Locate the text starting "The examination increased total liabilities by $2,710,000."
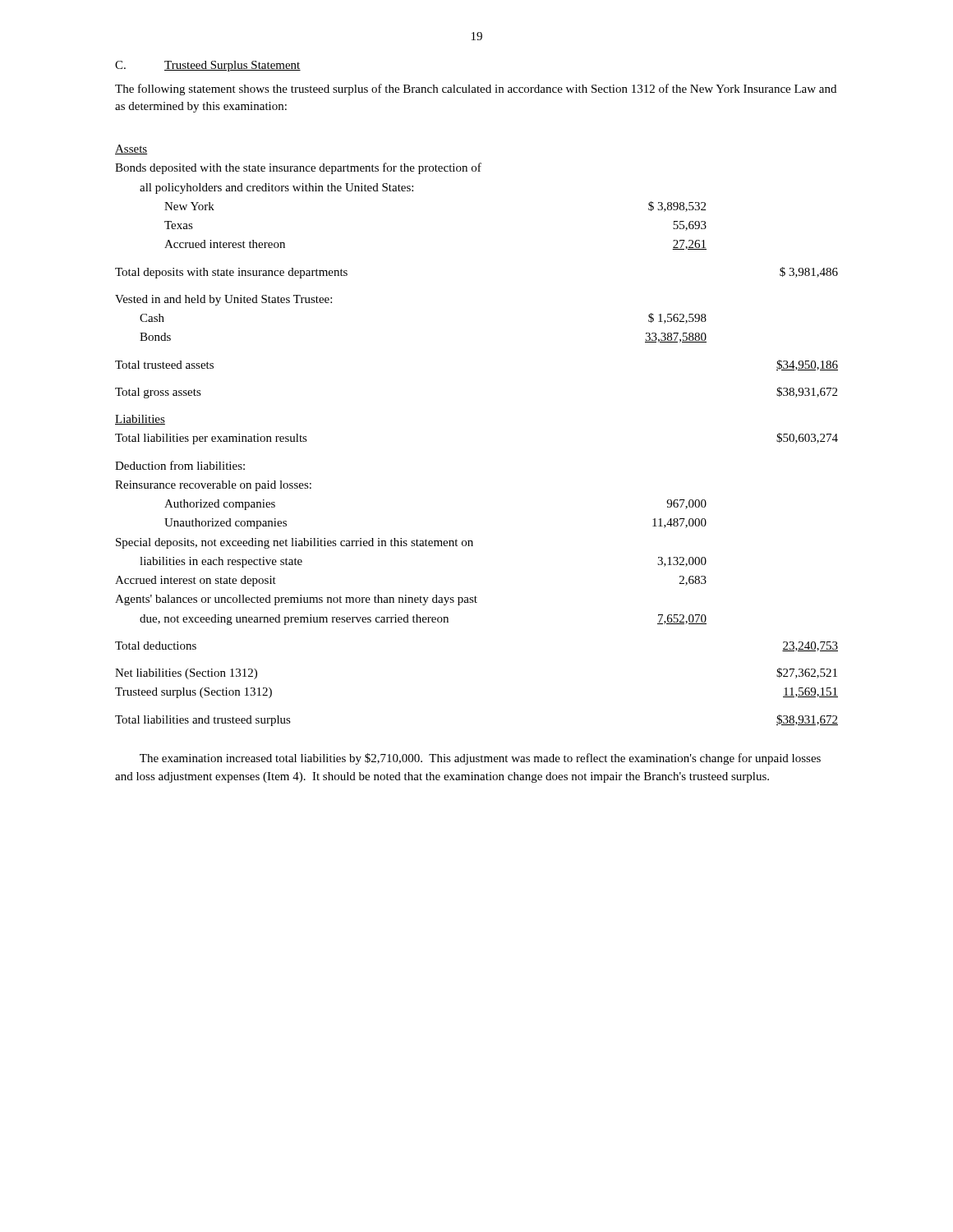953x1232 pixels. click(468, 767)
